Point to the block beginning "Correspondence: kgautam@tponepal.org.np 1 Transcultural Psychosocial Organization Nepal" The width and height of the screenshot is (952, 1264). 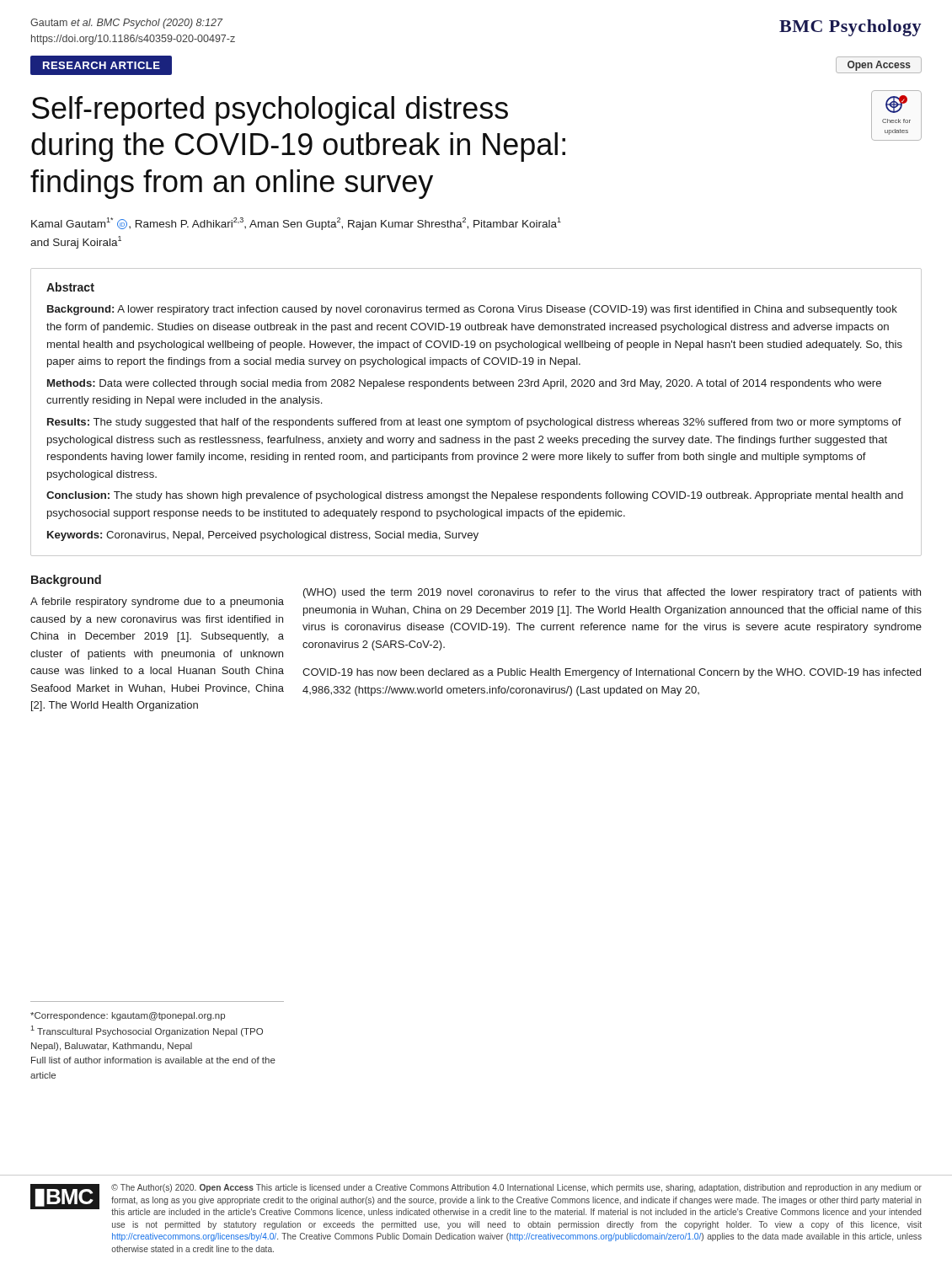[153, 1045]
